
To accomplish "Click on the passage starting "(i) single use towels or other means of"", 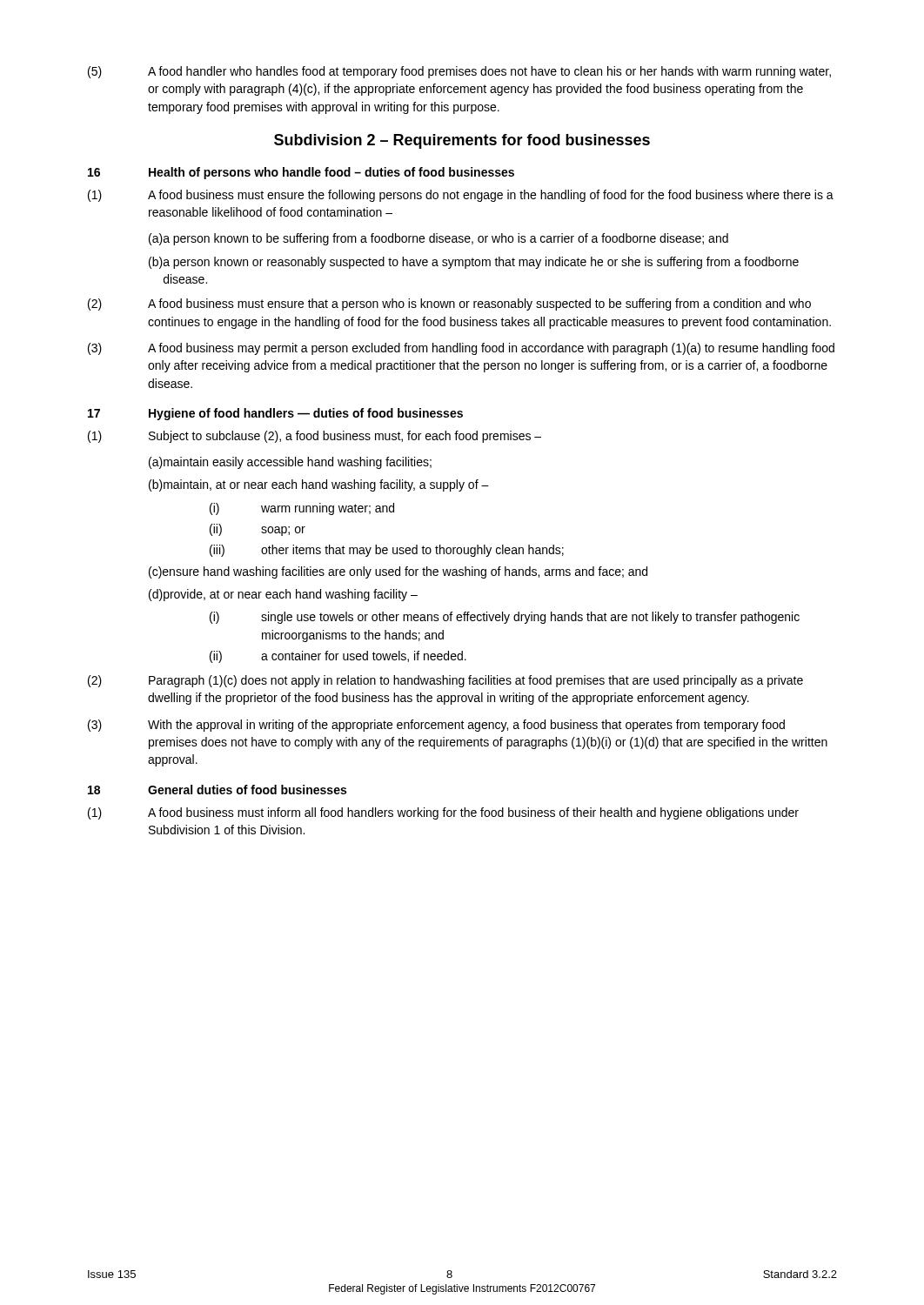I will (523, 626).
